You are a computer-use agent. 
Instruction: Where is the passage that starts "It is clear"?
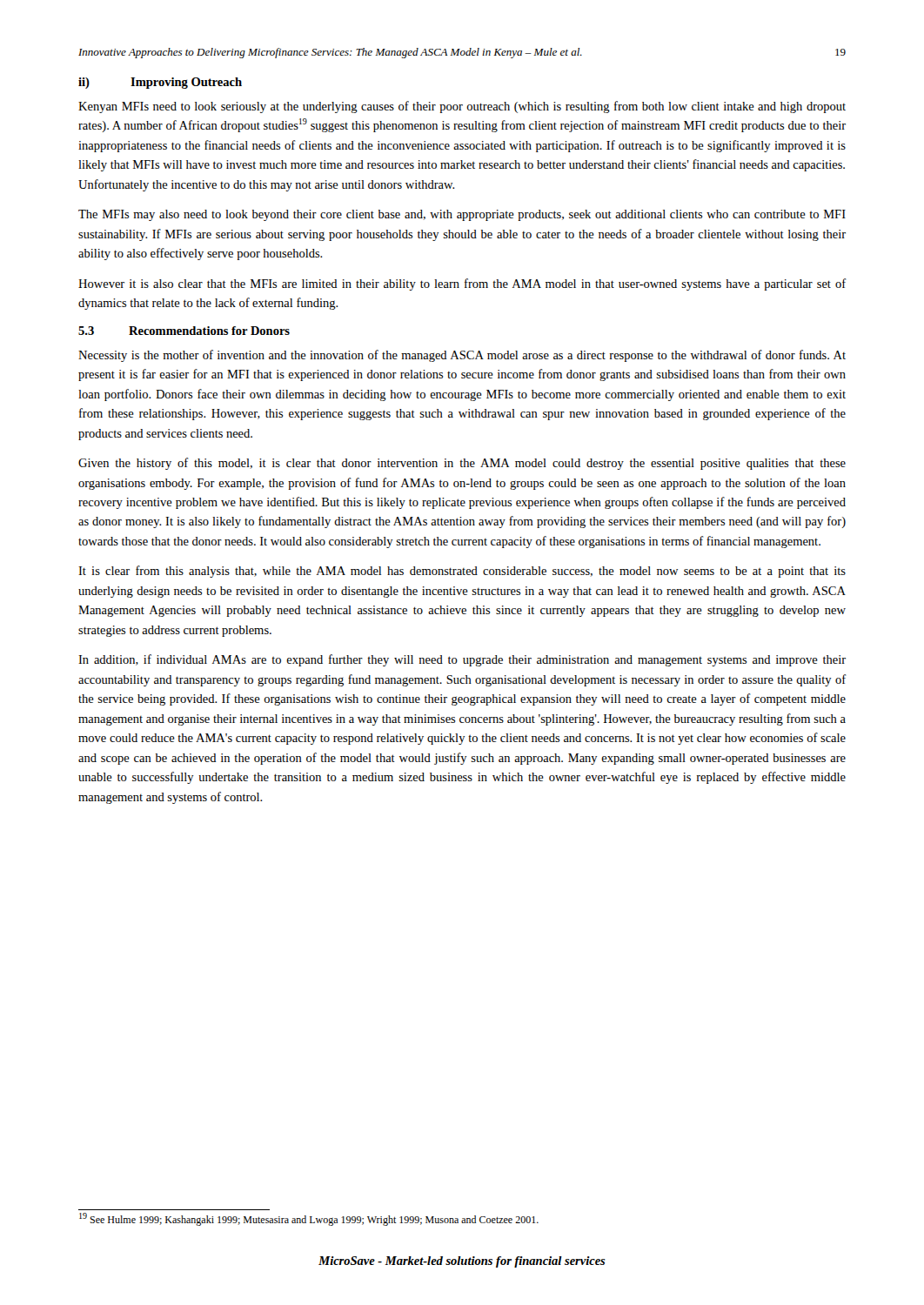(x=462, y=600)
